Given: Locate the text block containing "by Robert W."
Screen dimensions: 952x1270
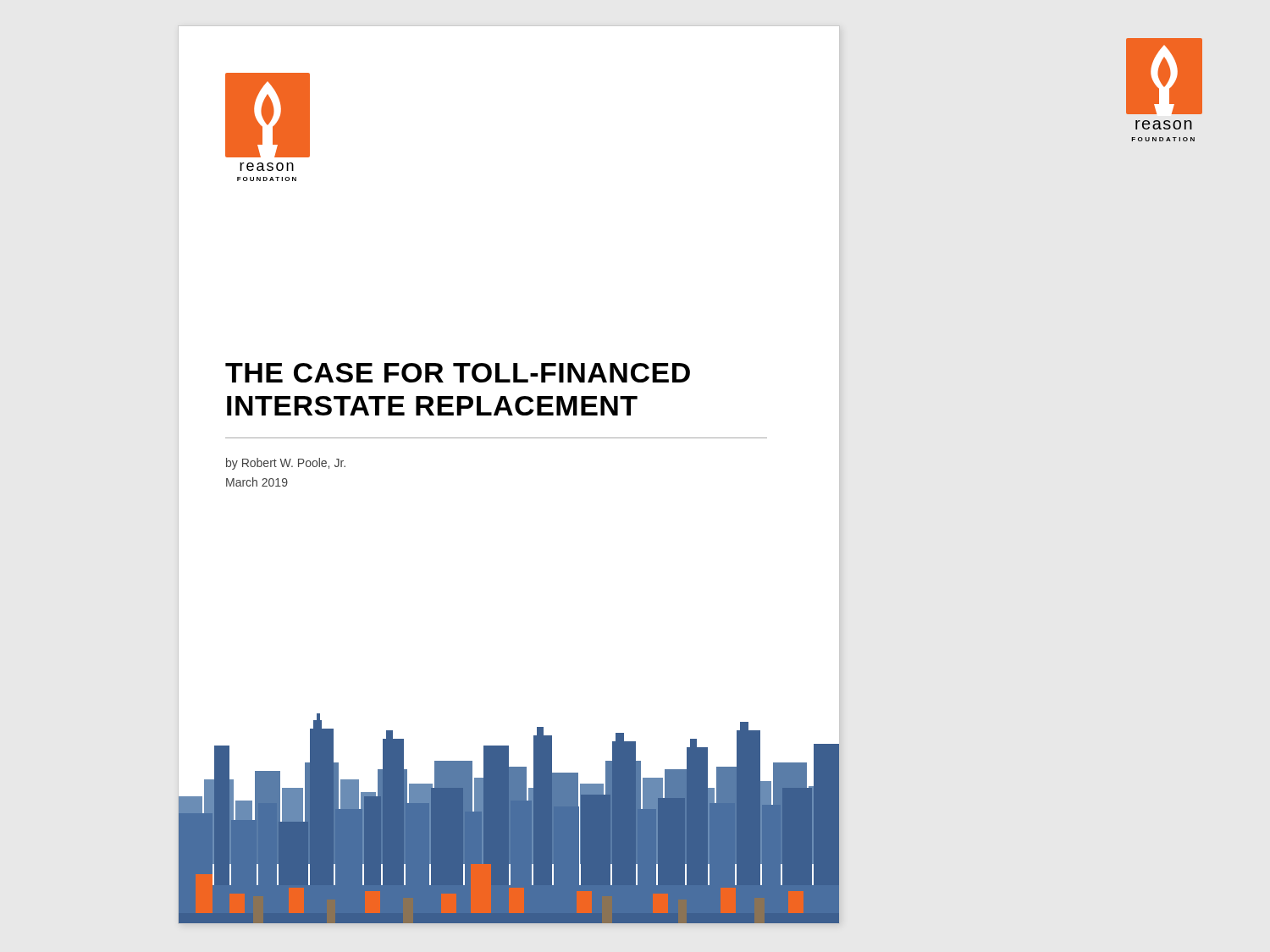Looking at the screenshot, I should (286, 473).
